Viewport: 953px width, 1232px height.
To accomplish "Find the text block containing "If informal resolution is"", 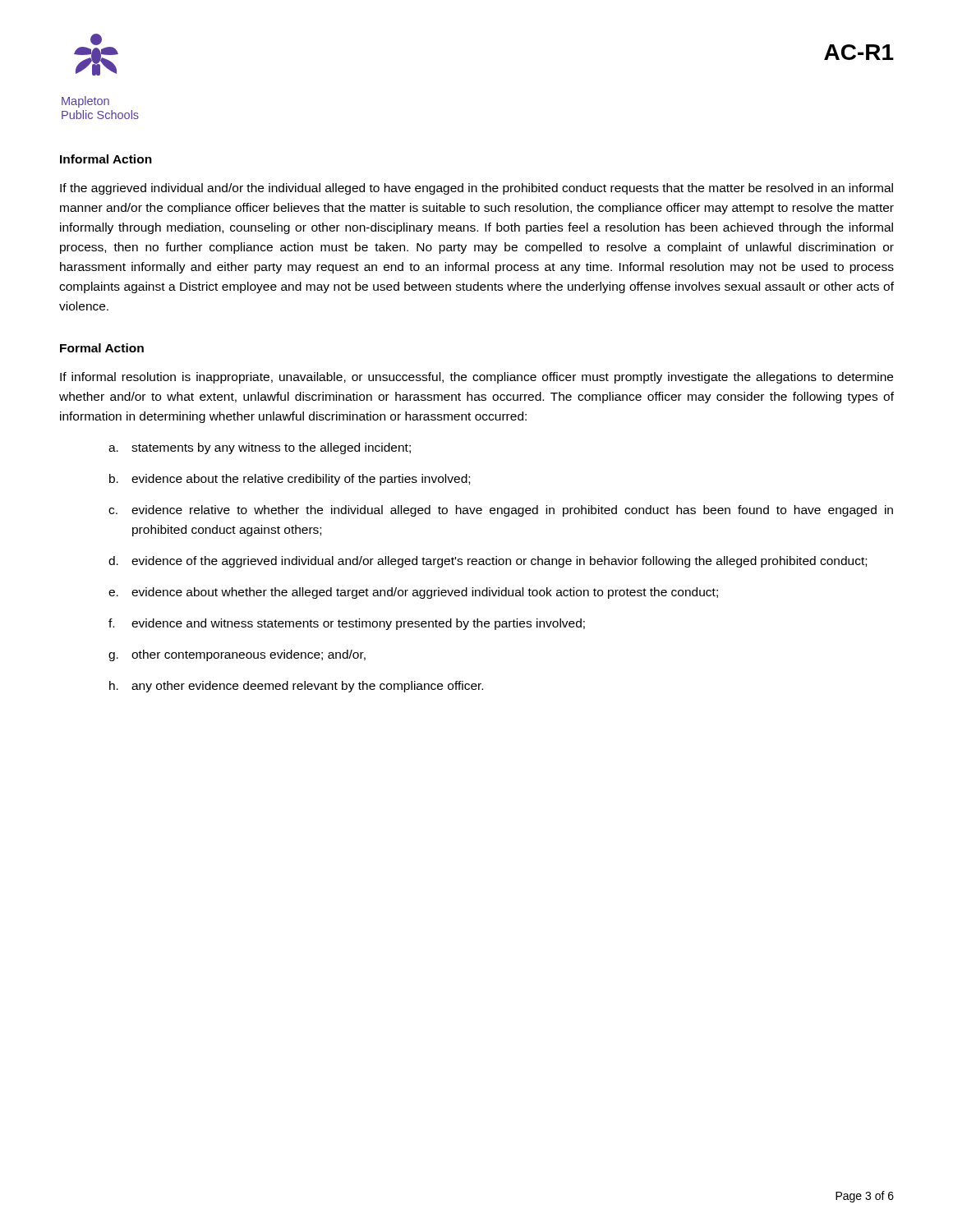I will click(x=476, y=396).
